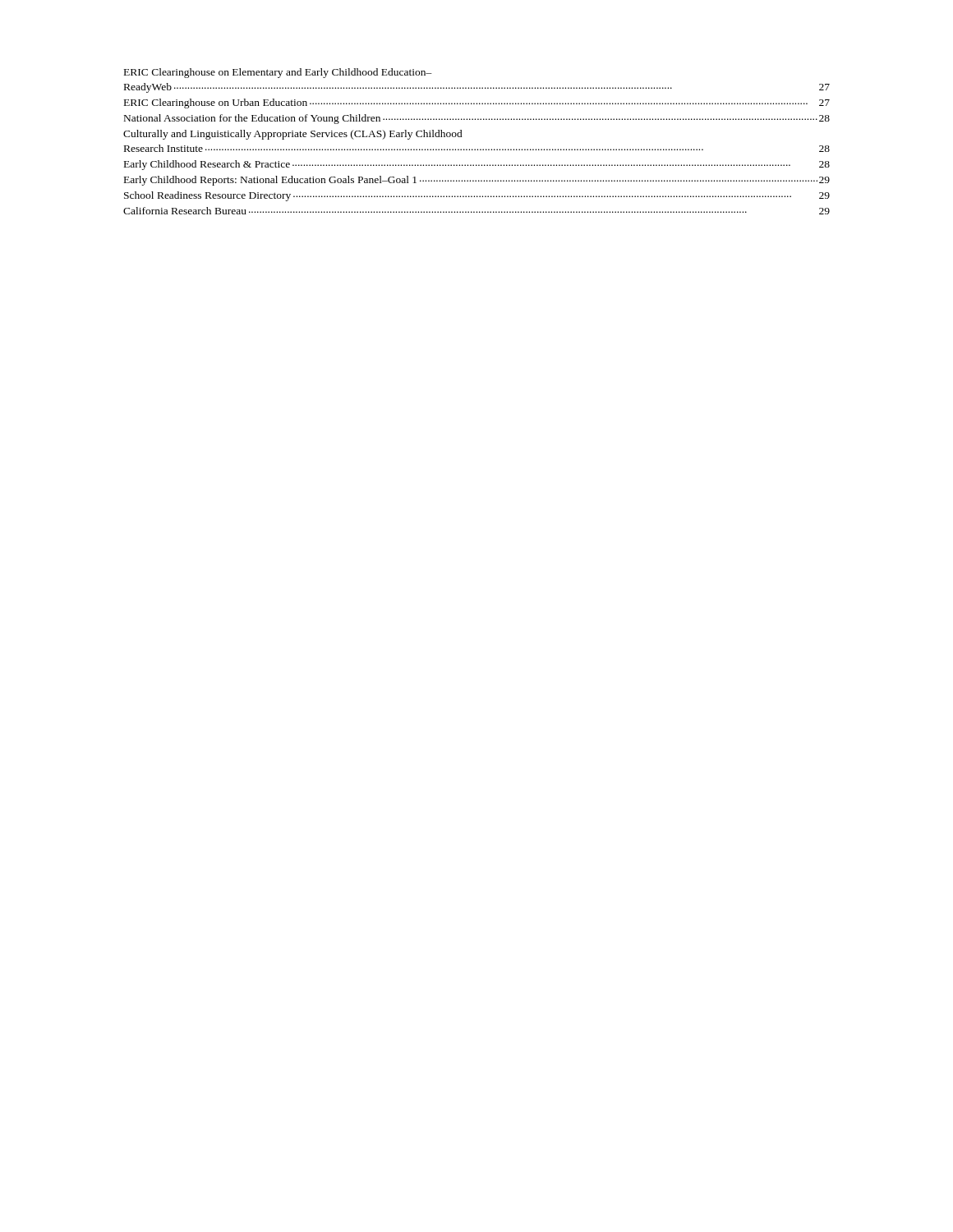
Task: Select the list item containing "National Association for the Education of"
Action: coord(476,118)
